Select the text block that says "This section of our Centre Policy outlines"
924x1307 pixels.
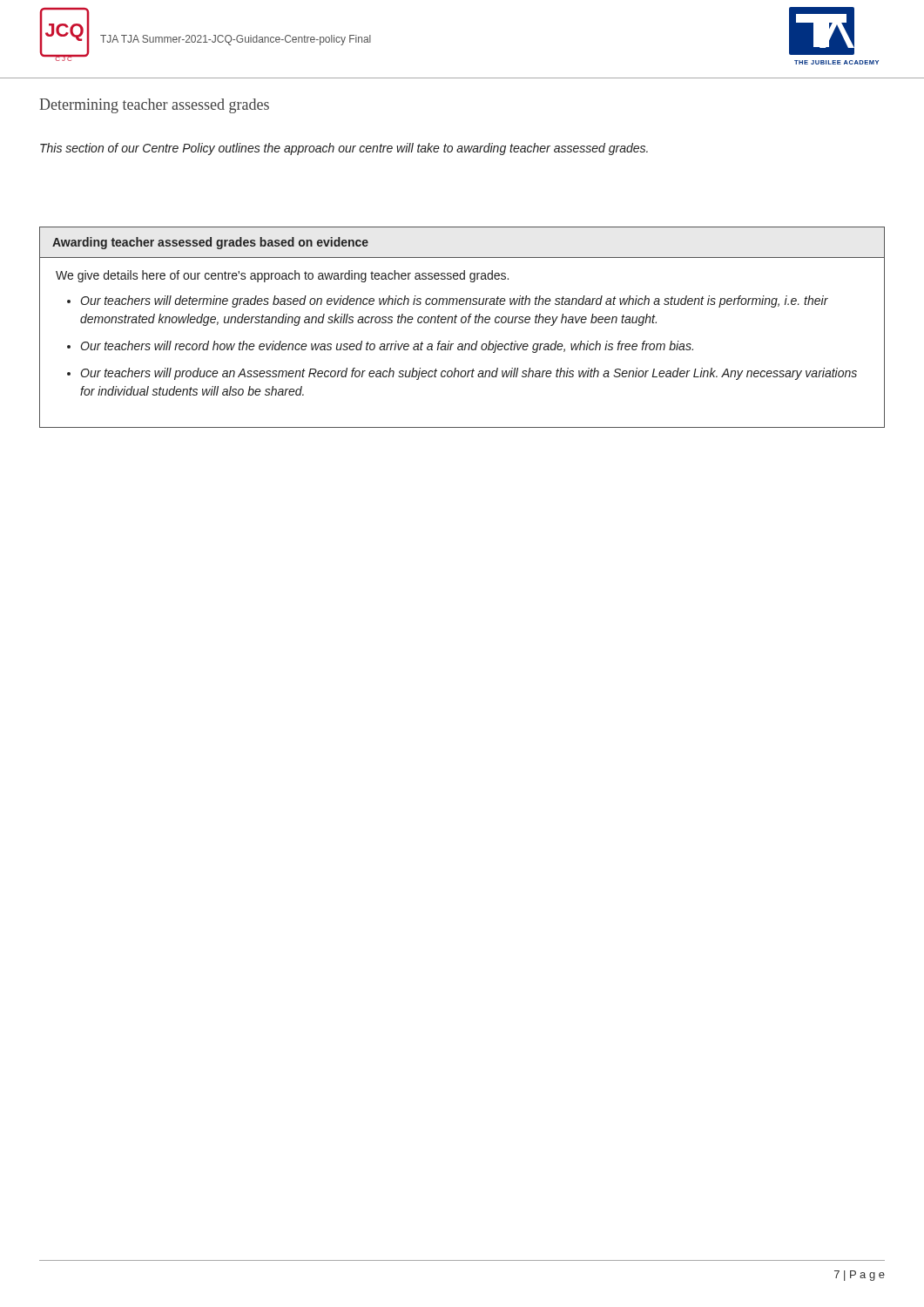pyautogui.click(x=344, y=148)
